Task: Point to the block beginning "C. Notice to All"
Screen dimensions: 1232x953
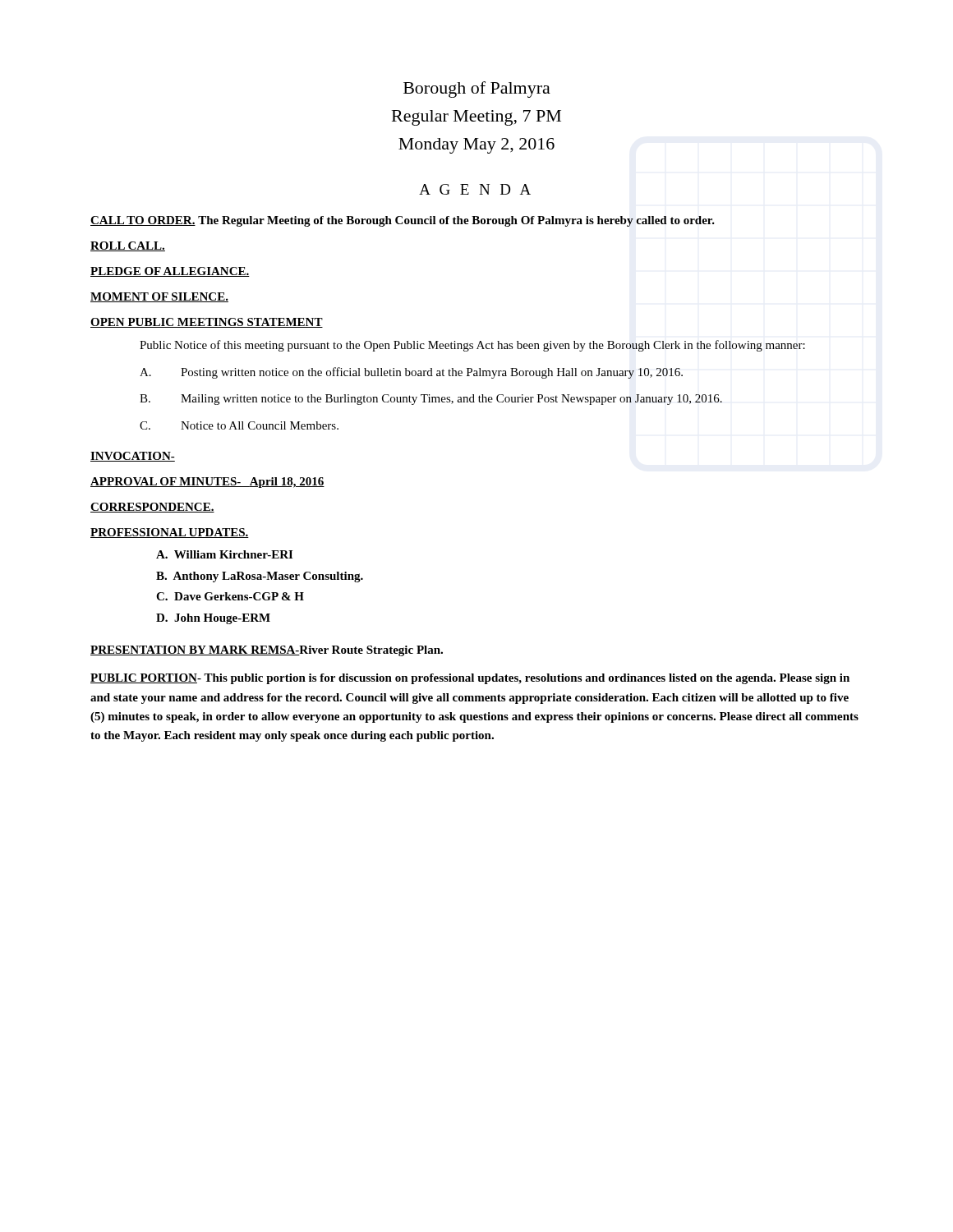Action: point(239,425)
